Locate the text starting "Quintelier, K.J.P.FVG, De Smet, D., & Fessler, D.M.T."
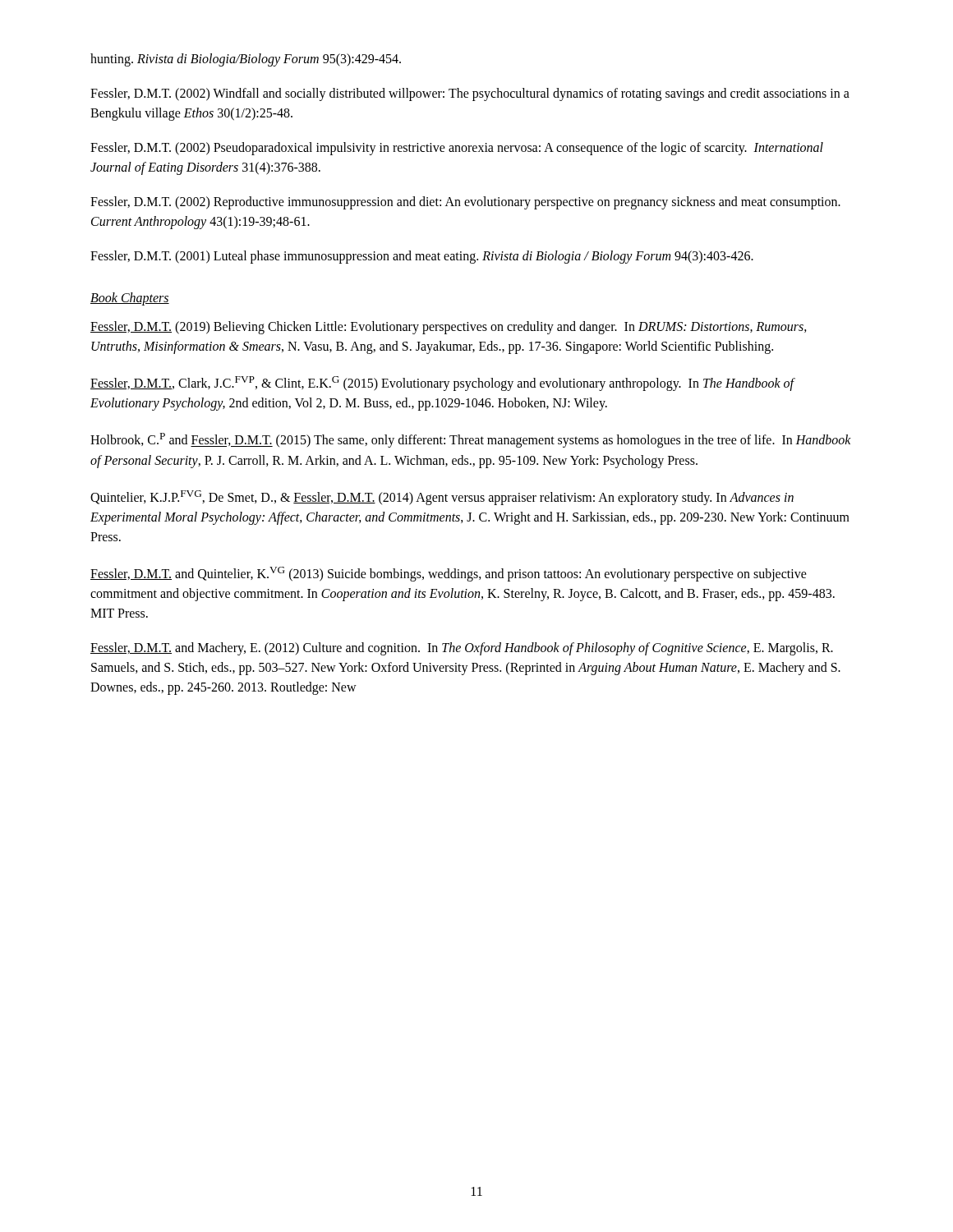953x1232 pixels. pos(470,515)
